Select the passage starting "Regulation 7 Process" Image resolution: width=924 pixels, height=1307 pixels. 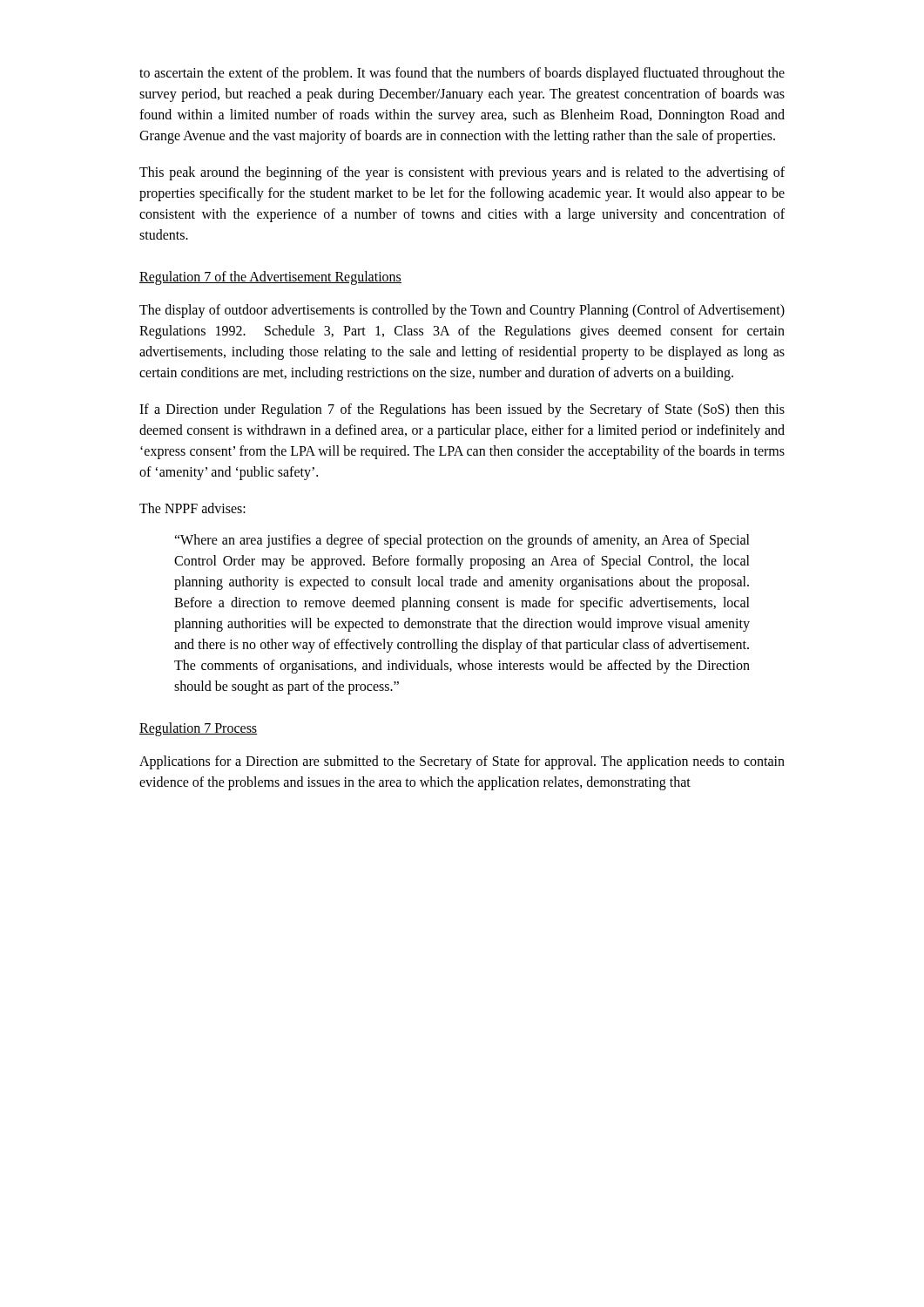198,728
